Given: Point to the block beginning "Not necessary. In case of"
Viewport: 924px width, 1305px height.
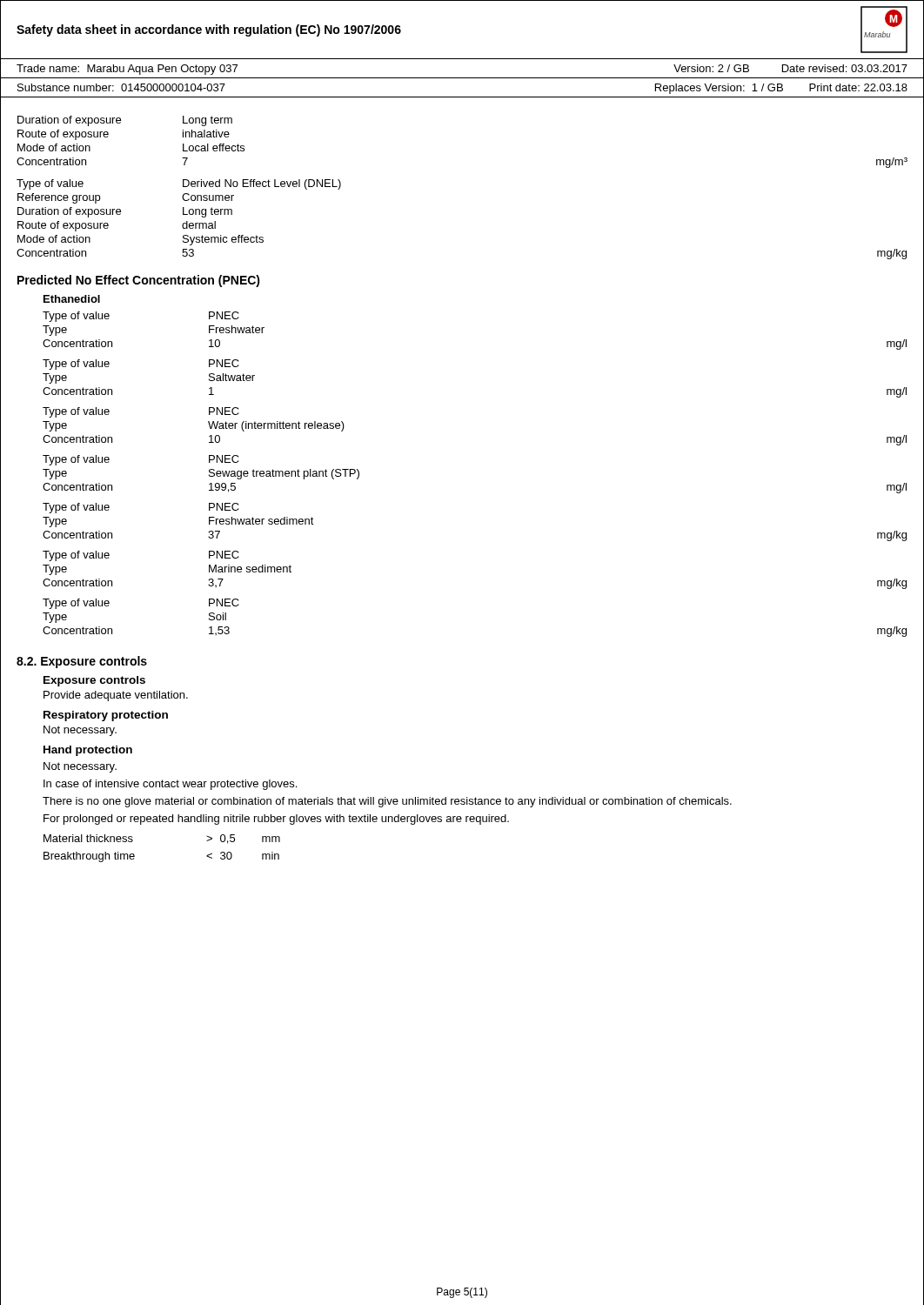Looking at the screenshot, I should 387,812.
